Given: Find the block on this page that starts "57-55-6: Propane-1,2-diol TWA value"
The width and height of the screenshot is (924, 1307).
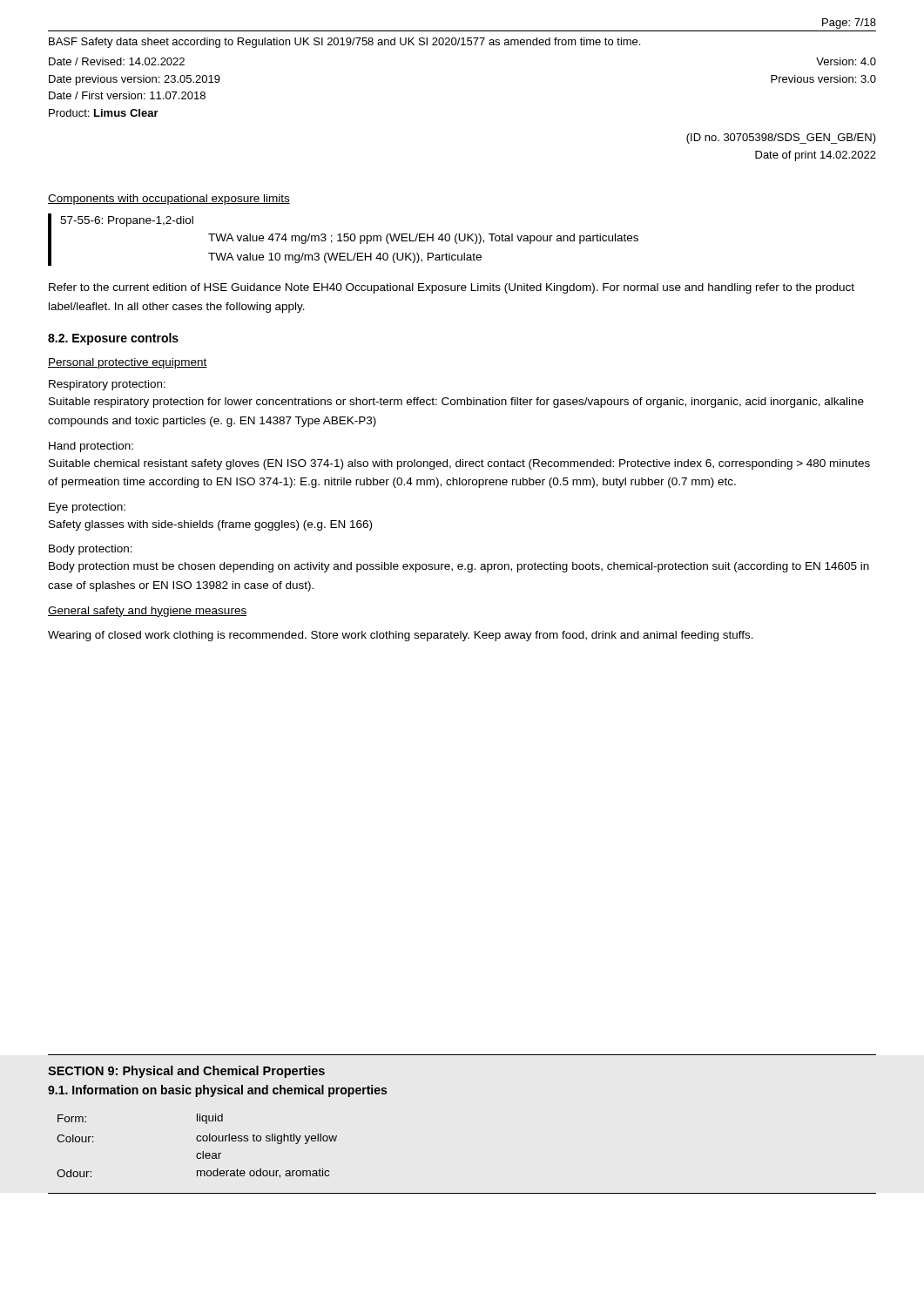Looking at the screenshot, I should coord(462,240).
